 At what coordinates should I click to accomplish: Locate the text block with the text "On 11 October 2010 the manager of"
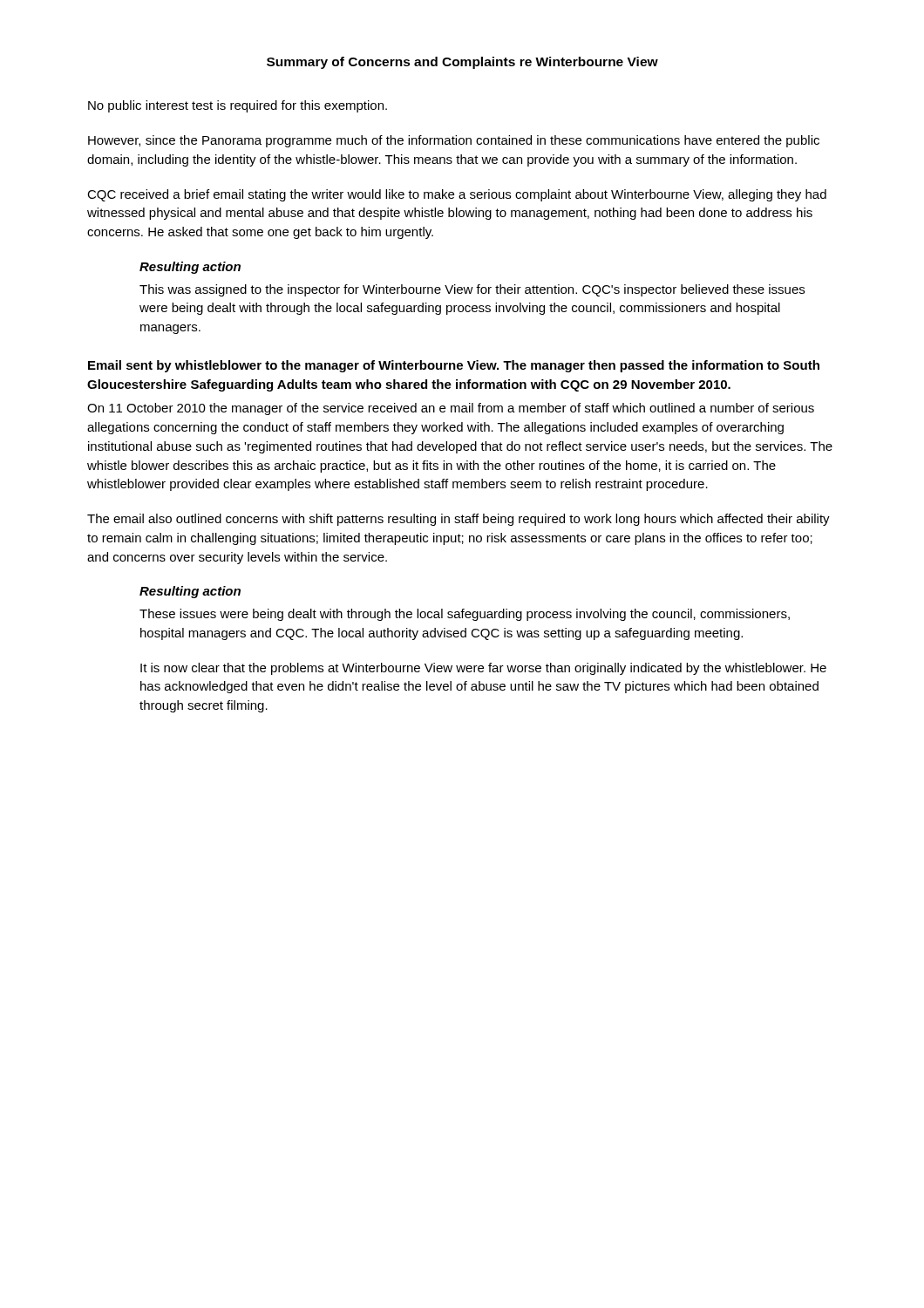coord(460,446)
